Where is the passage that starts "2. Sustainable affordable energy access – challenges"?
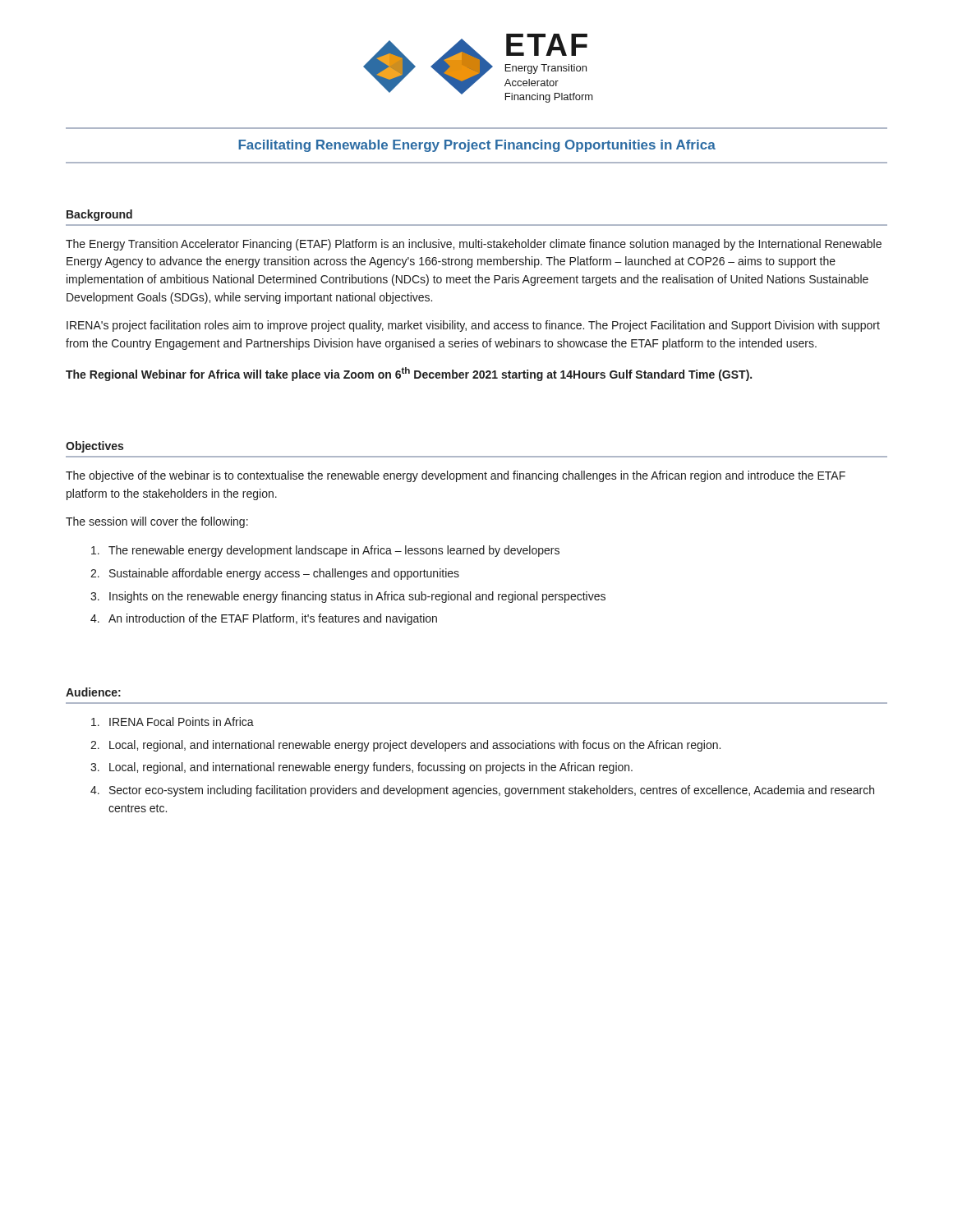The width and height of the screenshot is (953, 1232). [x=275, y=574]
